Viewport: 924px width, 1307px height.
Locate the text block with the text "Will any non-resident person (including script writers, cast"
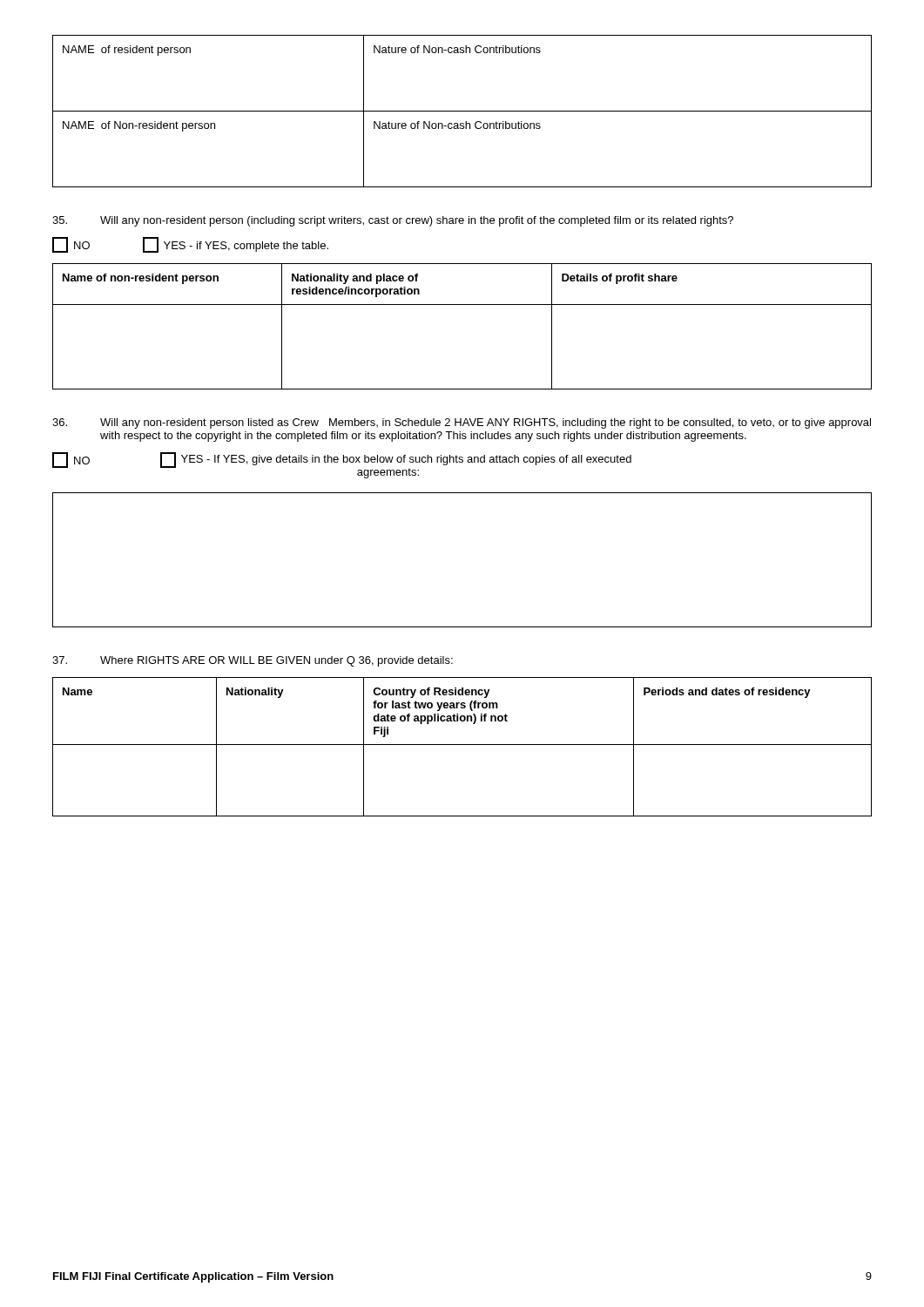pyautogui.click(x=462, y=220)
